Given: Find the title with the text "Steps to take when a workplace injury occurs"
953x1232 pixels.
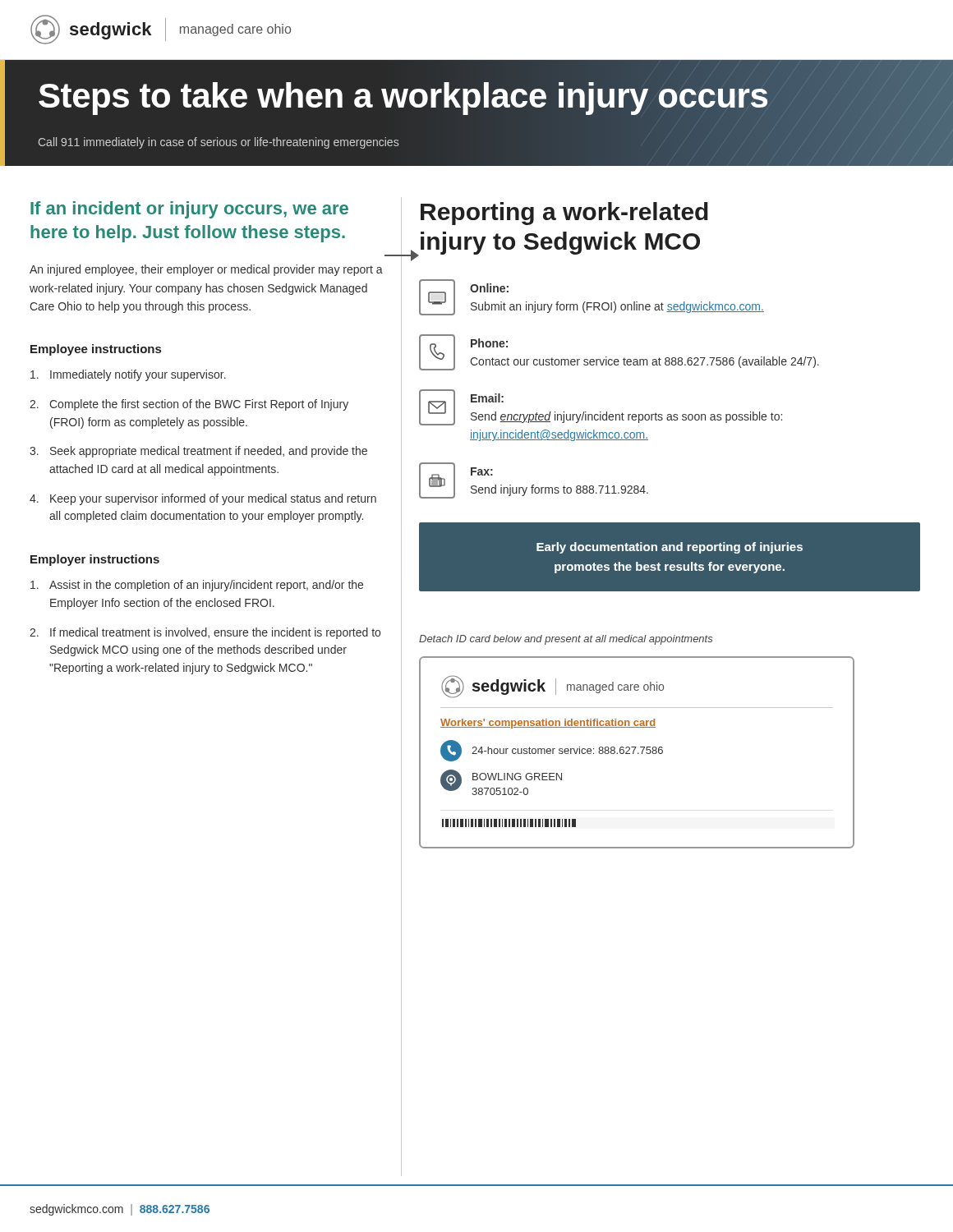Looking at the screenshot, I should (x=403, y=96).
